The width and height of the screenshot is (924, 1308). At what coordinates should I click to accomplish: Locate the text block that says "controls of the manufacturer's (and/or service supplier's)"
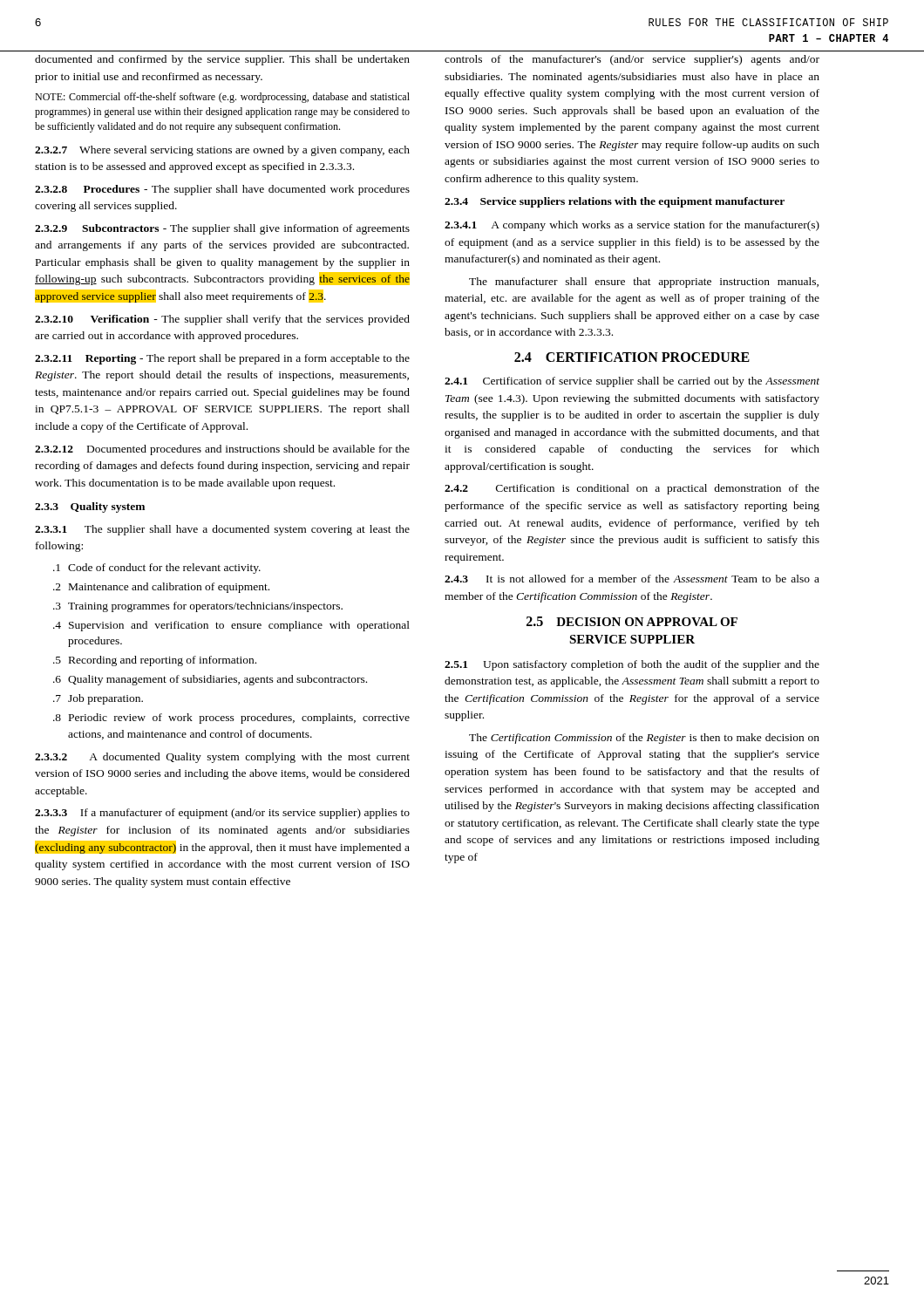point(632,119)
